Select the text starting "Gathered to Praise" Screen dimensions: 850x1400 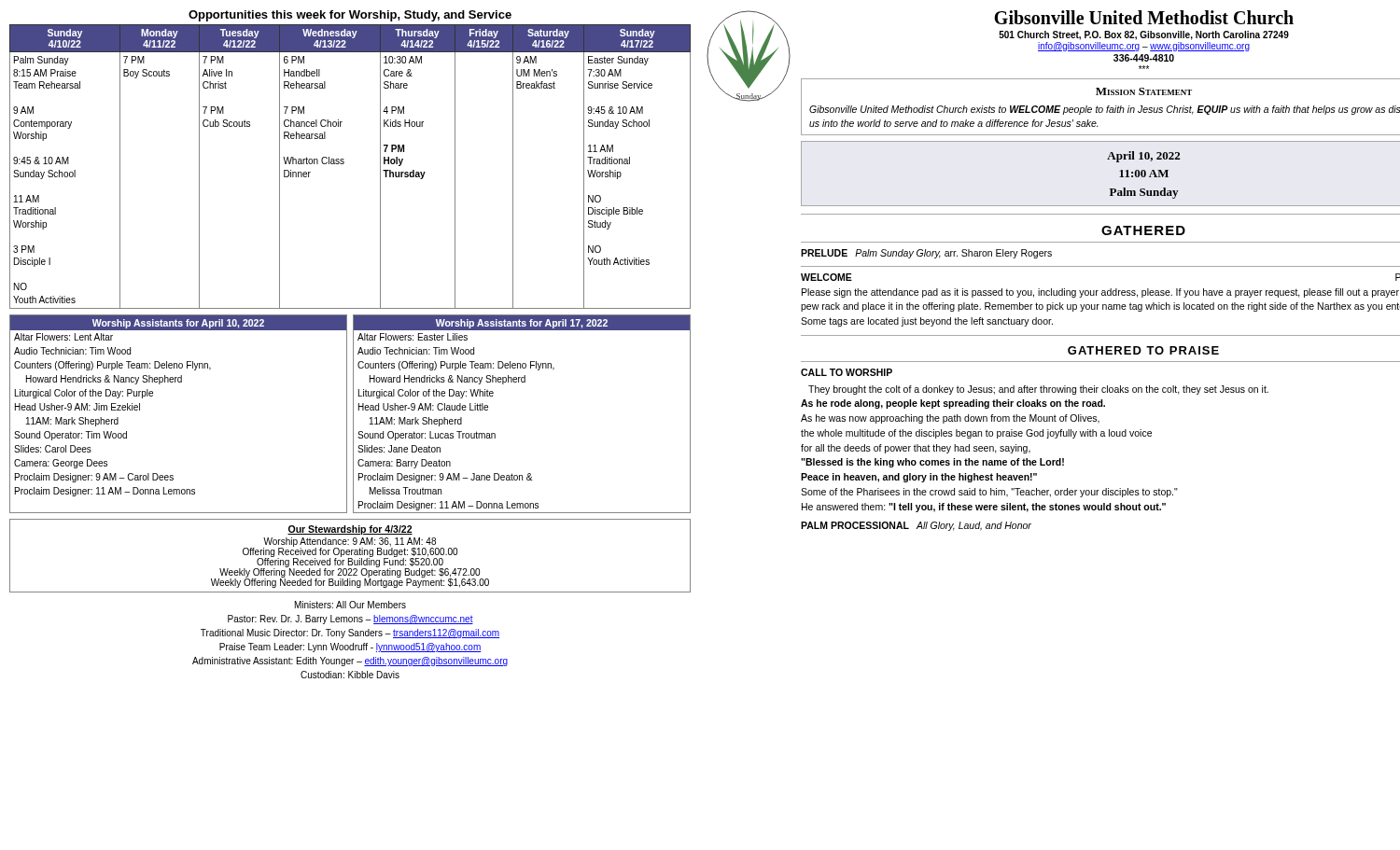[1144, 350]
